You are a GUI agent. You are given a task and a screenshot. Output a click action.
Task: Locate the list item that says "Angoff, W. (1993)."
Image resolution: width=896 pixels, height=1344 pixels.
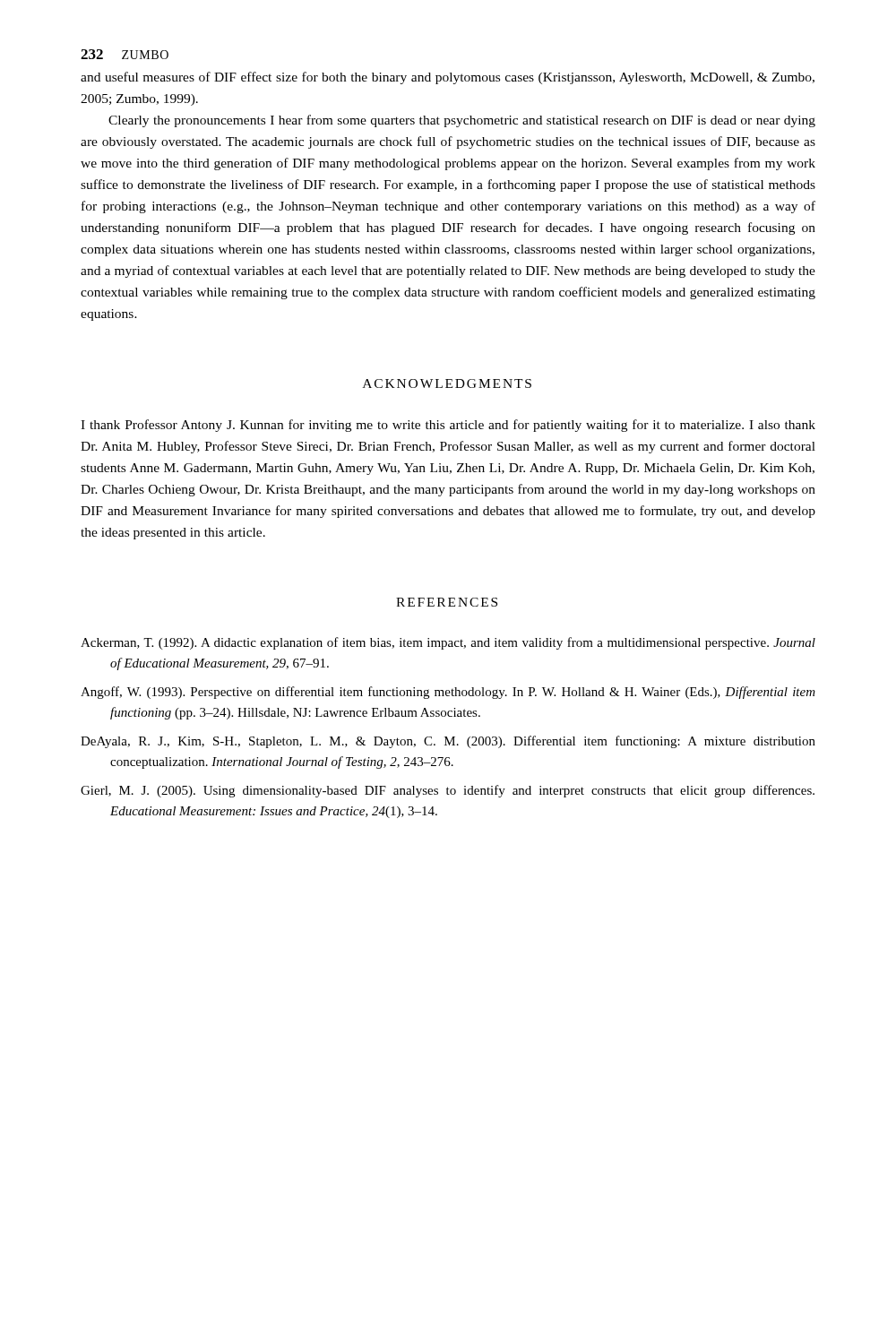448,702
